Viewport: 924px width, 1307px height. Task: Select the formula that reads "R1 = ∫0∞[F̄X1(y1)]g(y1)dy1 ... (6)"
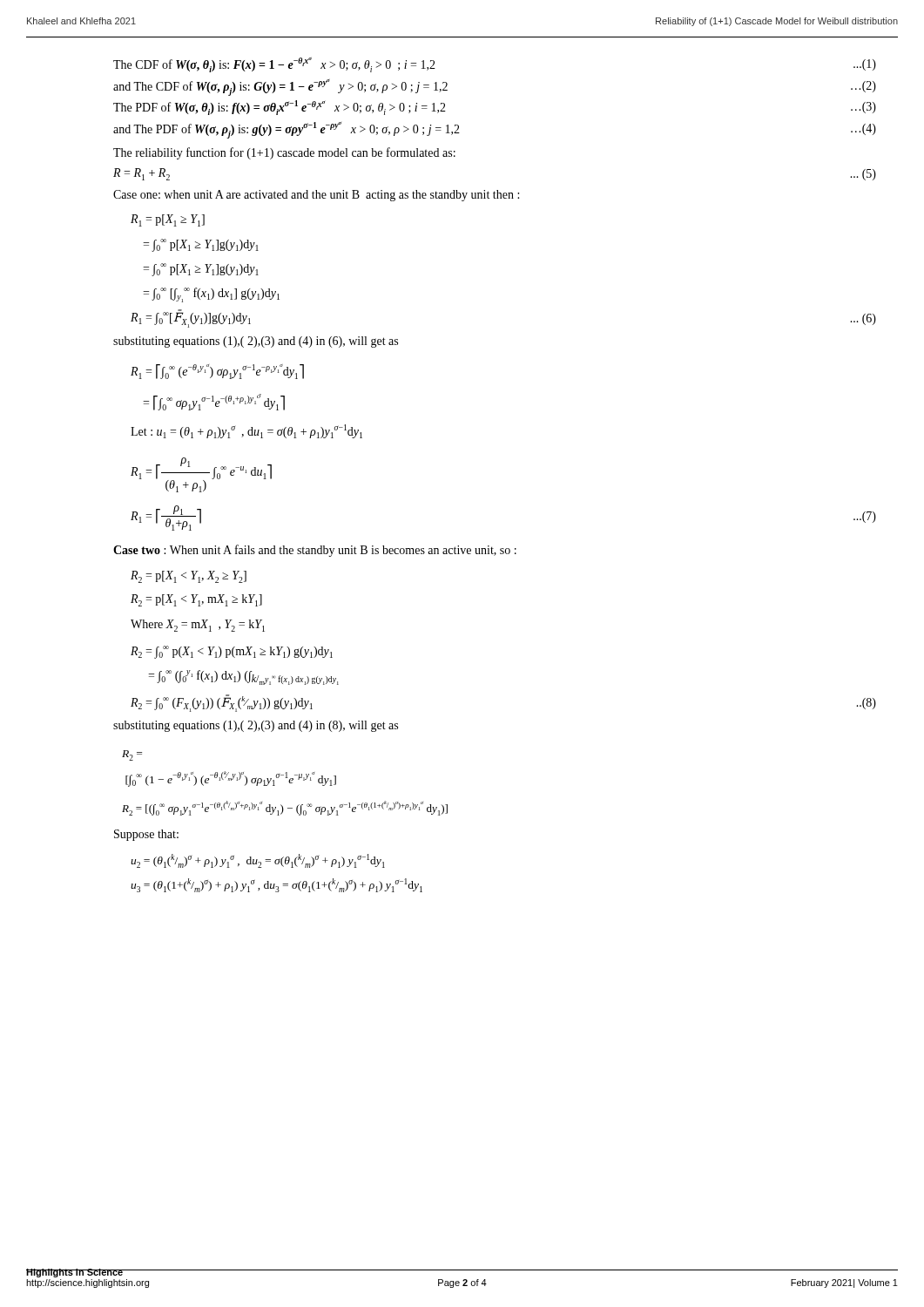196,318
